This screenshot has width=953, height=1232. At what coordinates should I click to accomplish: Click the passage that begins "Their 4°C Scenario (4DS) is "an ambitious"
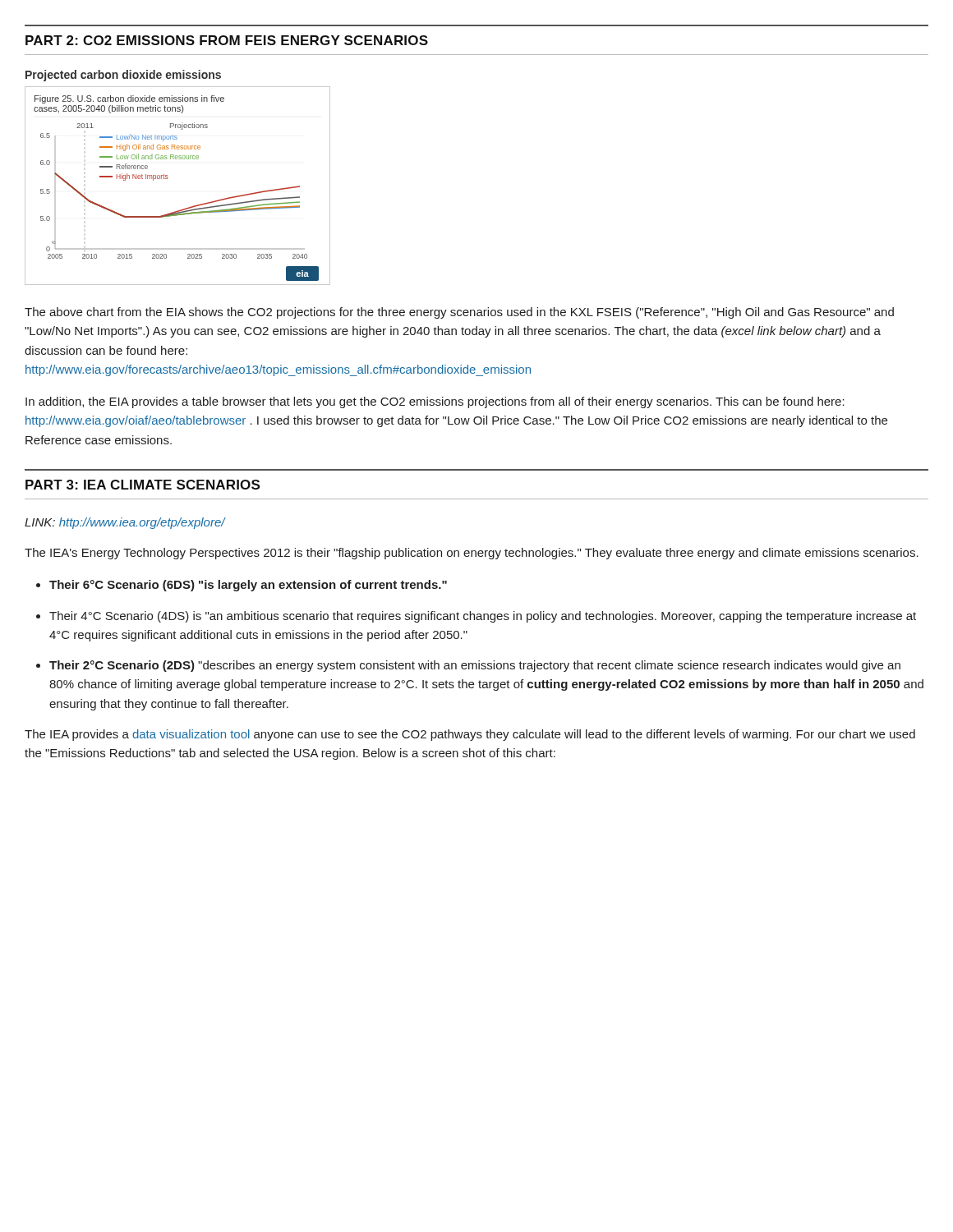483,625
